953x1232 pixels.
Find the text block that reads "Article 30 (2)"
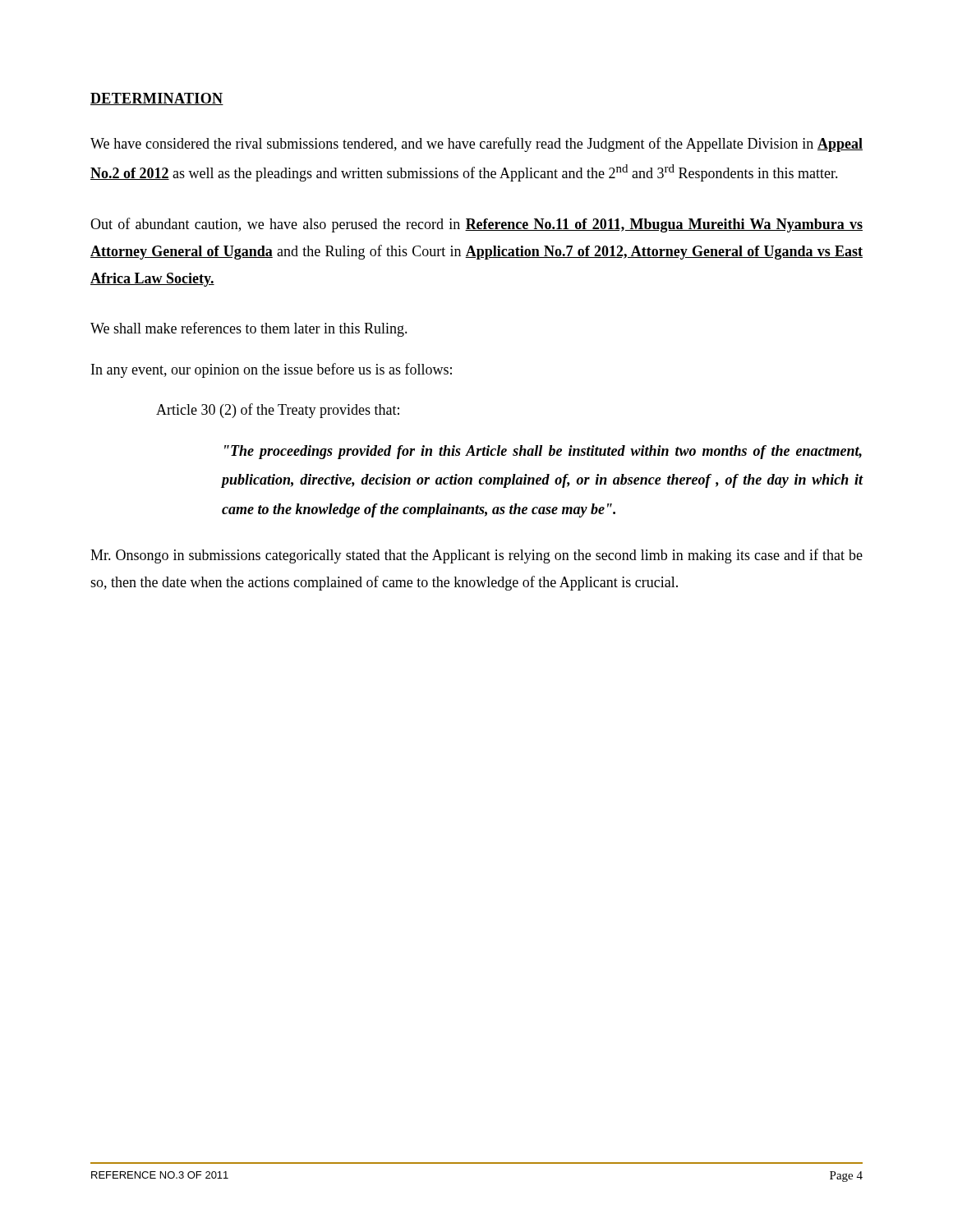coord(278,410)
